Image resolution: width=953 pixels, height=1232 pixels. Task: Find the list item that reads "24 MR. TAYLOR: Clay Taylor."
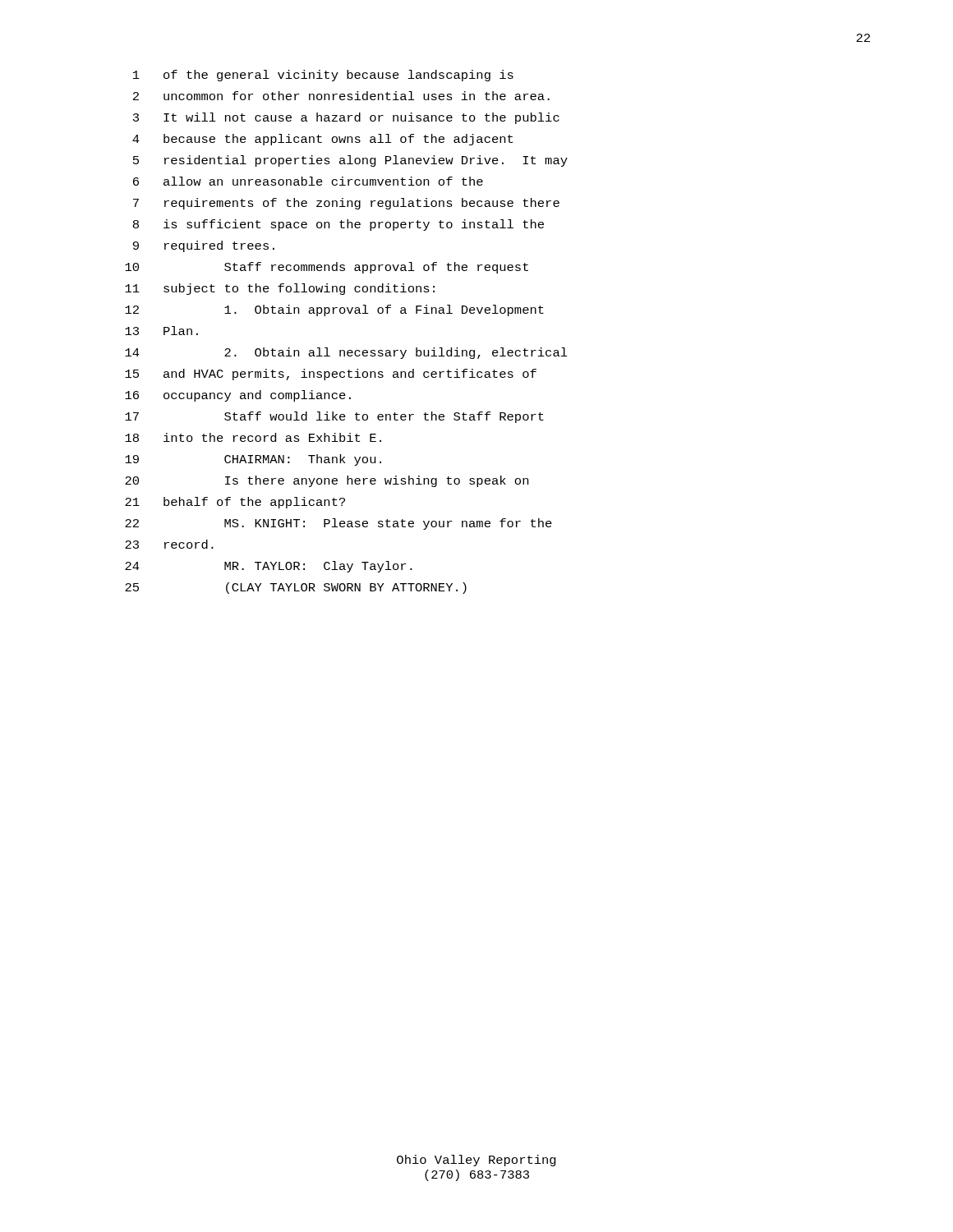pos(269,567)
